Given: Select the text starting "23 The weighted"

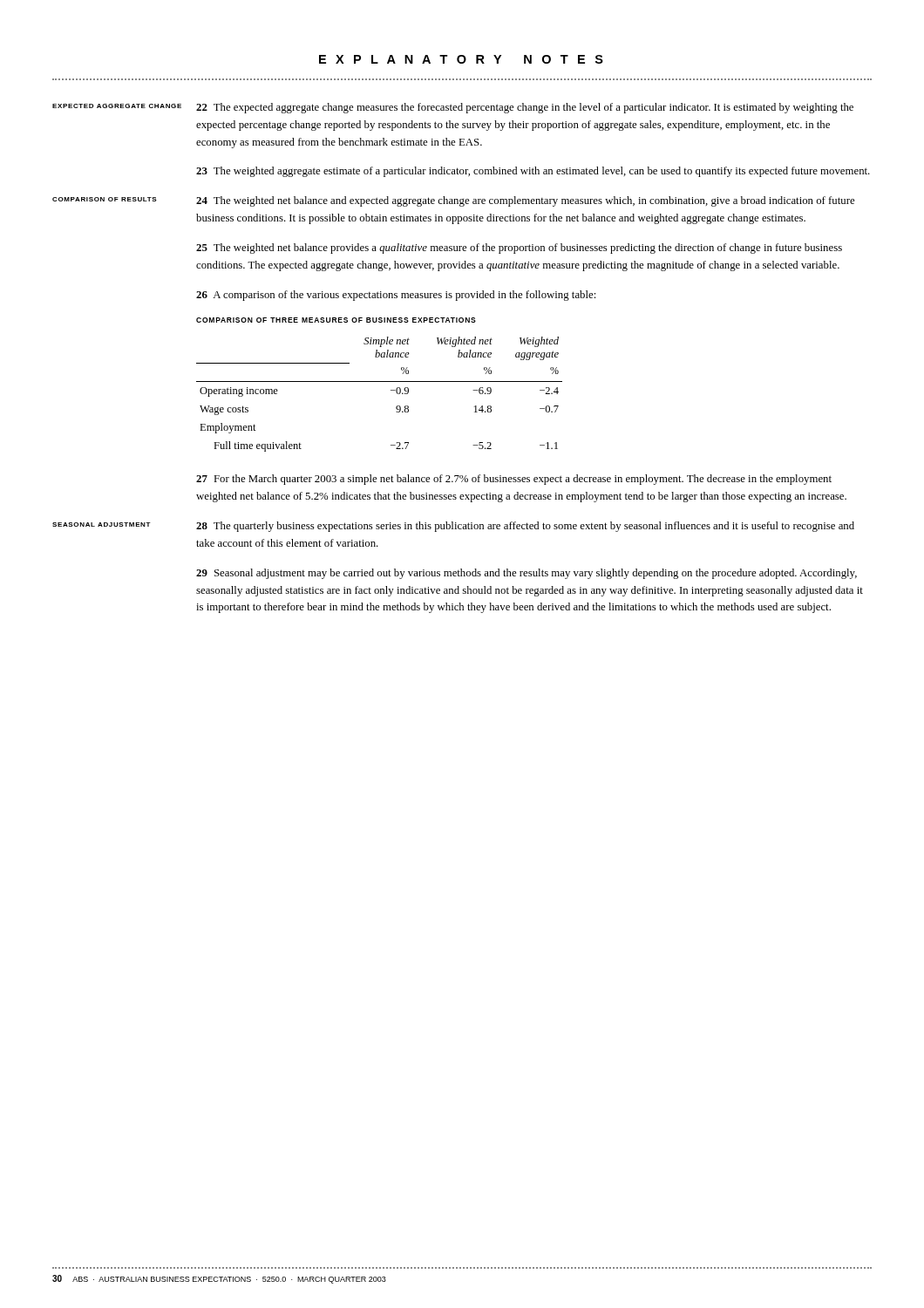Looking at the screenshot, I should point(533,171).
